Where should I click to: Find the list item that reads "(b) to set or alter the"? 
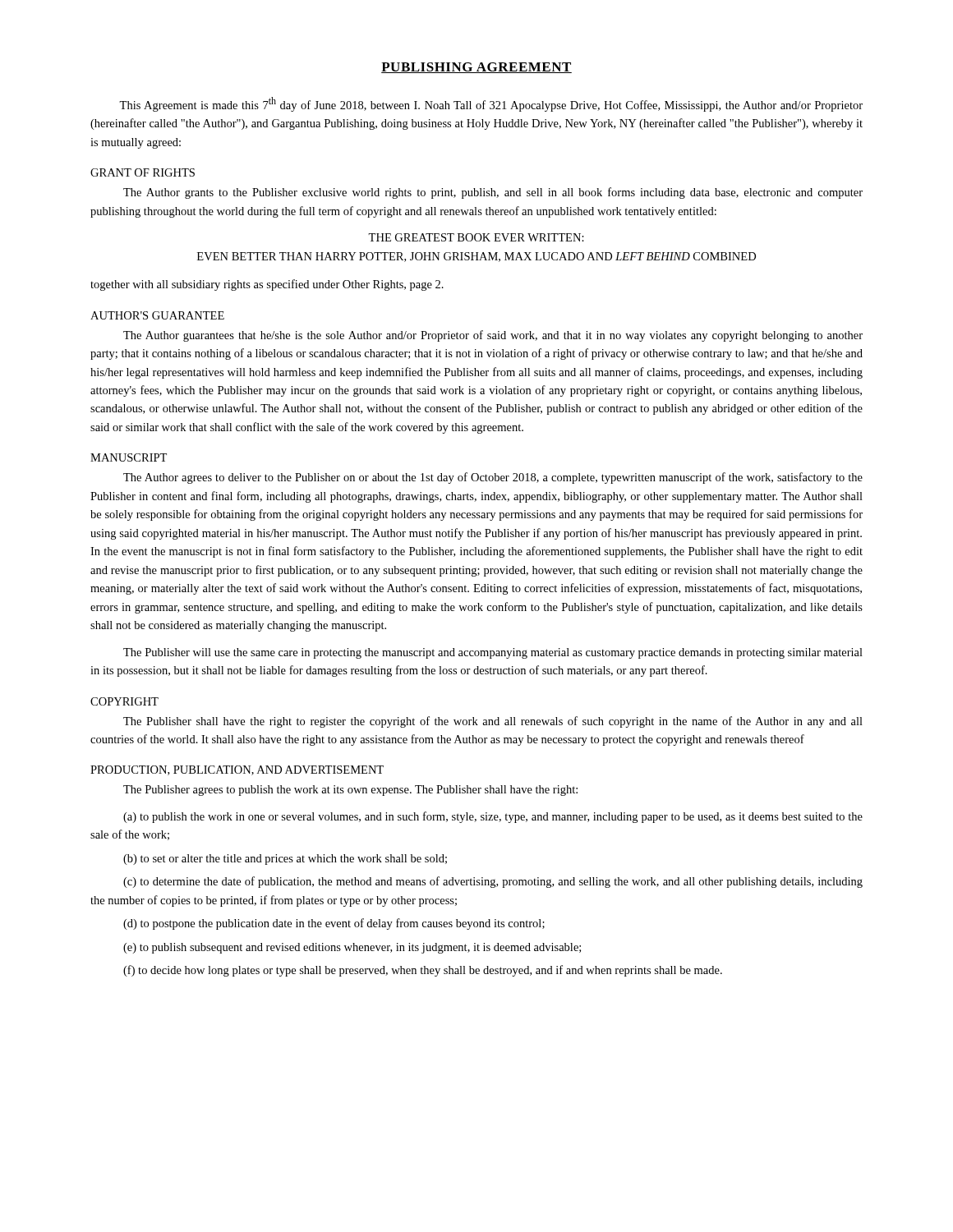(285, 858)
